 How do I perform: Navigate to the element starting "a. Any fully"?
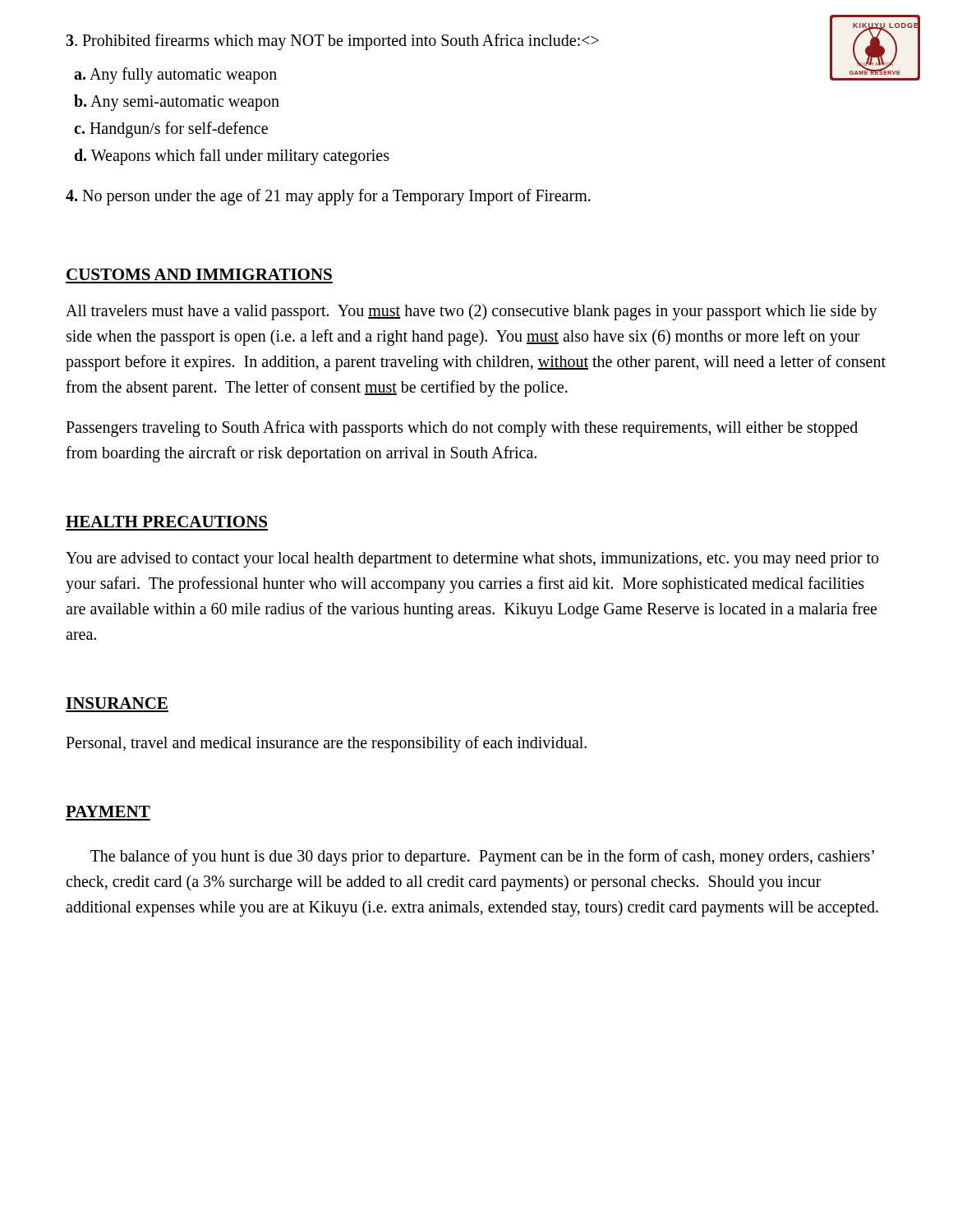(175, 74)
